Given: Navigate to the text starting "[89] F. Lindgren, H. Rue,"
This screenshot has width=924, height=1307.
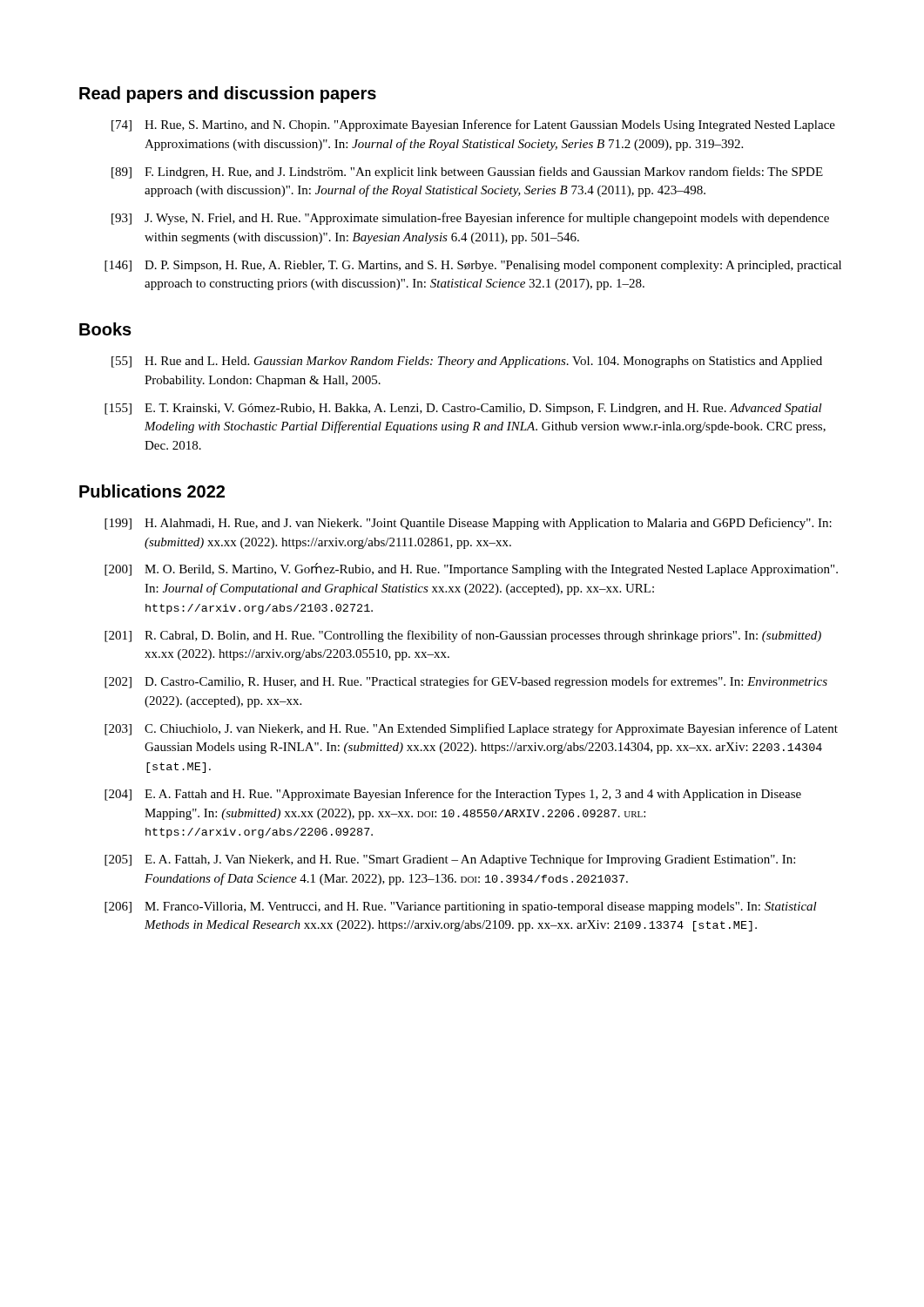Looking at the screenshot, I should click(x=462, y=181).
